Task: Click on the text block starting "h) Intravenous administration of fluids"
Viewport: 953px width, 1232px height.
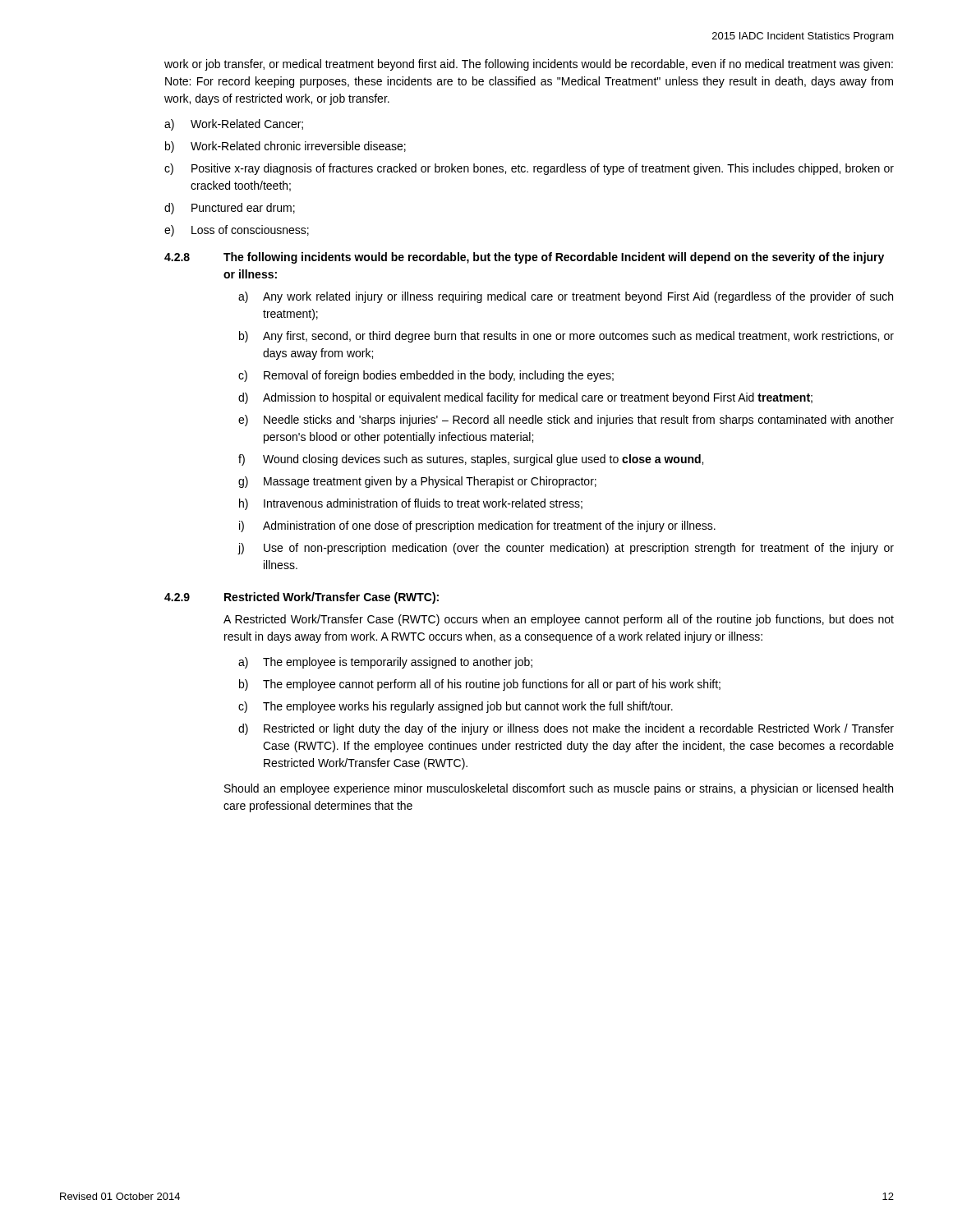Action: (x=566, y=504)
